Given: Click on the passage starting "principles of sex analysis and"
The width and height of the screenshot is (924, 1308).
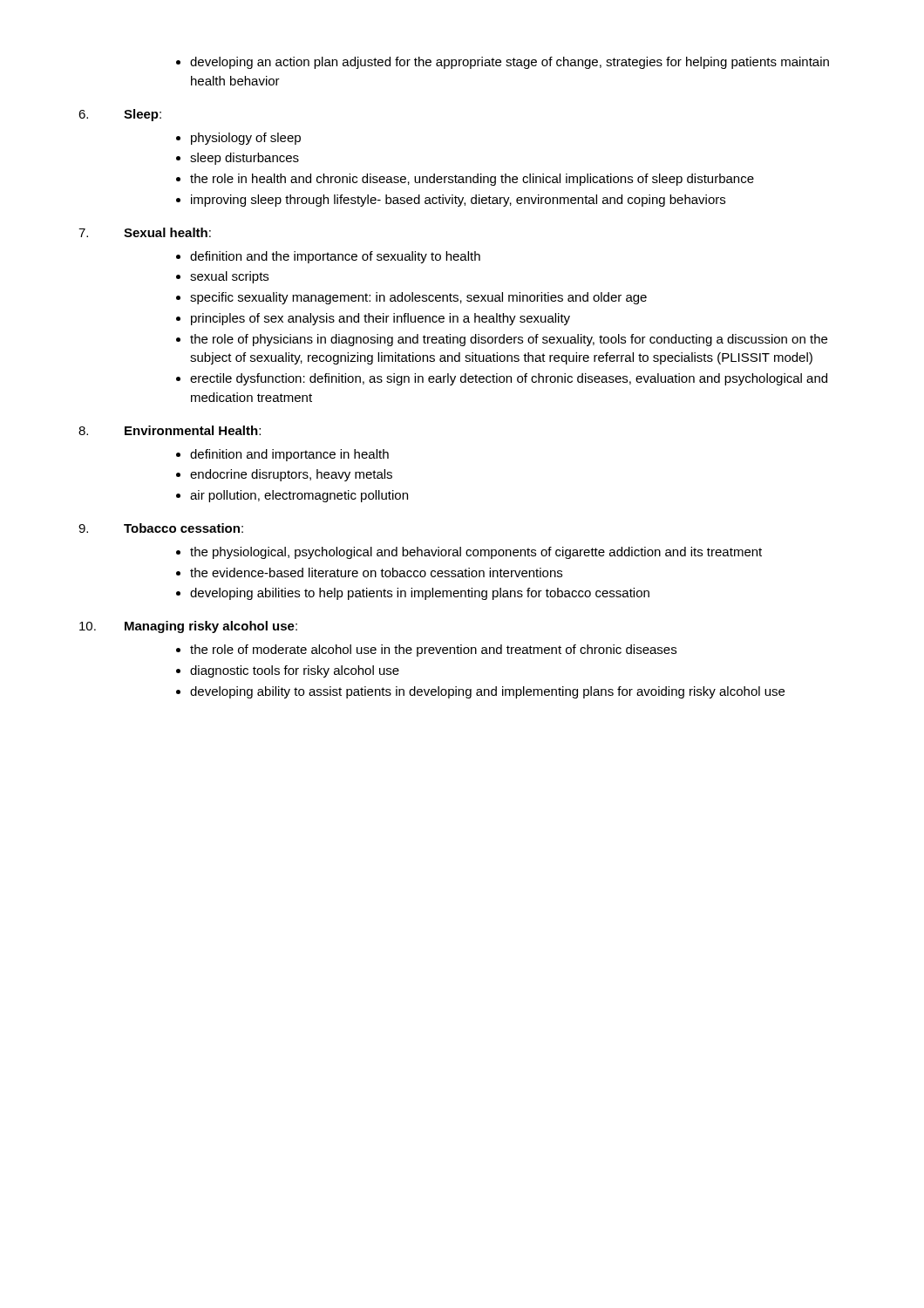Looking at the screenshot, I should 506,318.
